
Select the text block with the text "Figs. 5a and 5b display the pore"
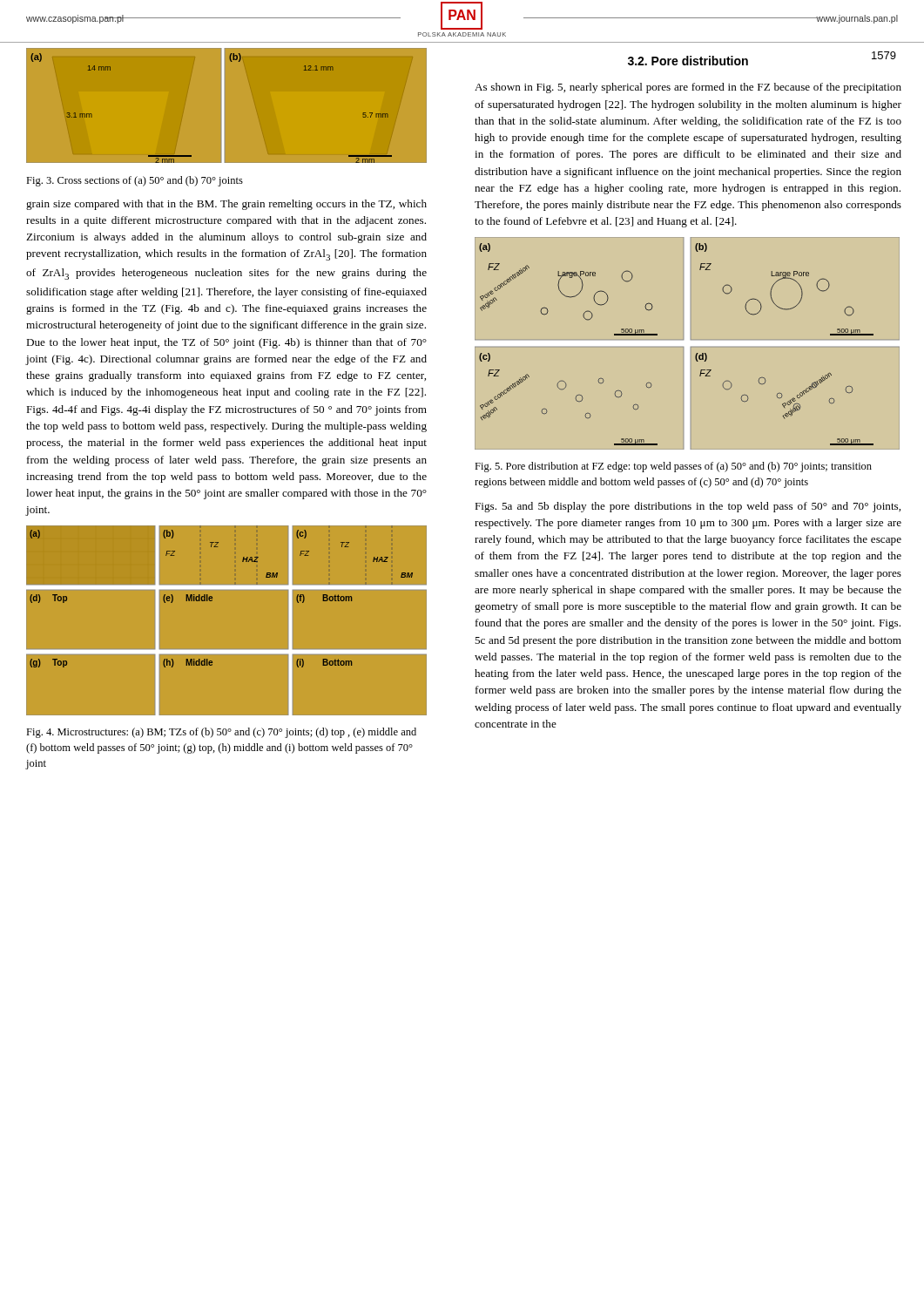(x=688, y=614)
